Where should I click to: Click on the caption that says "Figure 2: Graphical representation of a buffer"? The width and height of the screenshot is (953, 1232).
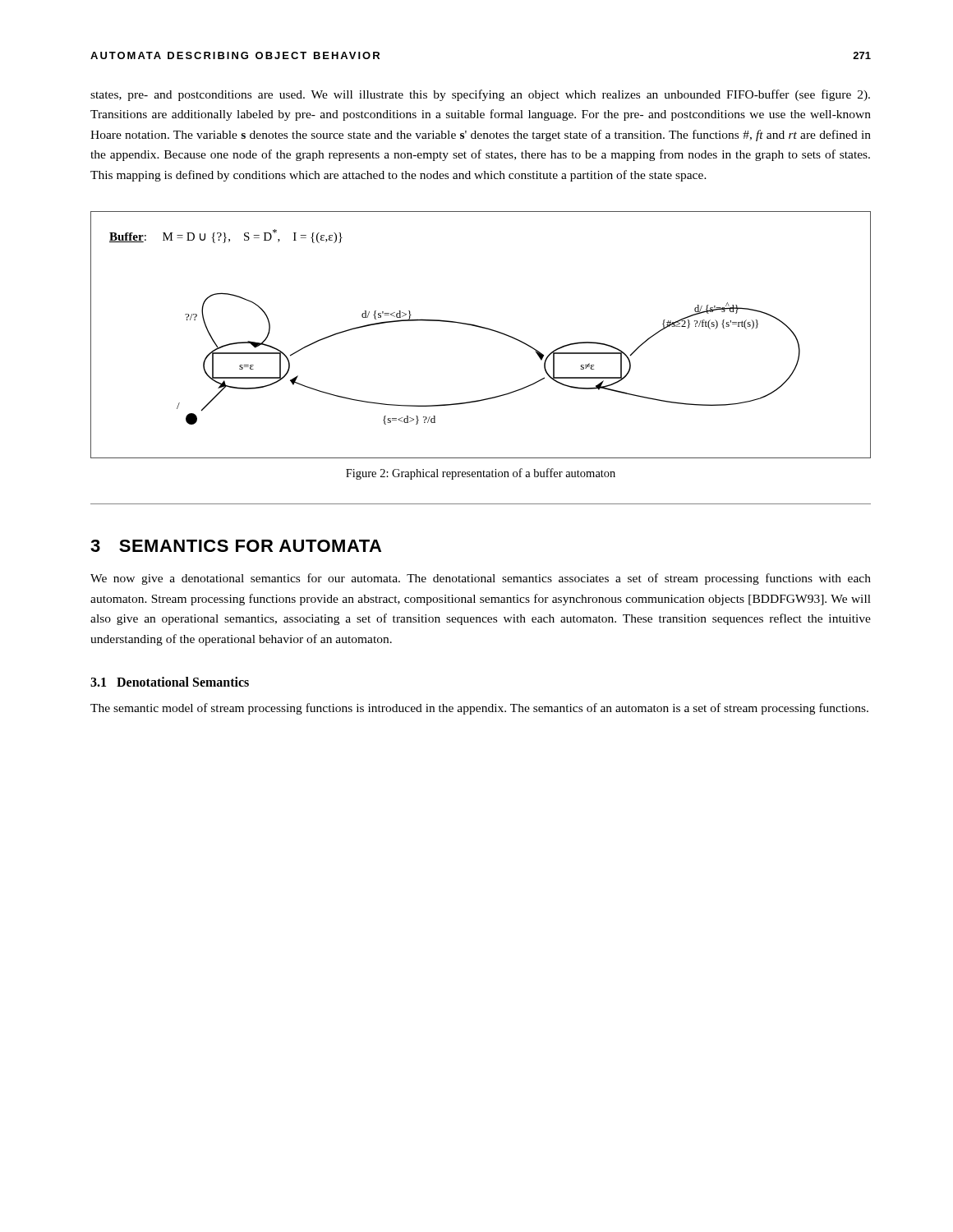(x=481, y=473)
